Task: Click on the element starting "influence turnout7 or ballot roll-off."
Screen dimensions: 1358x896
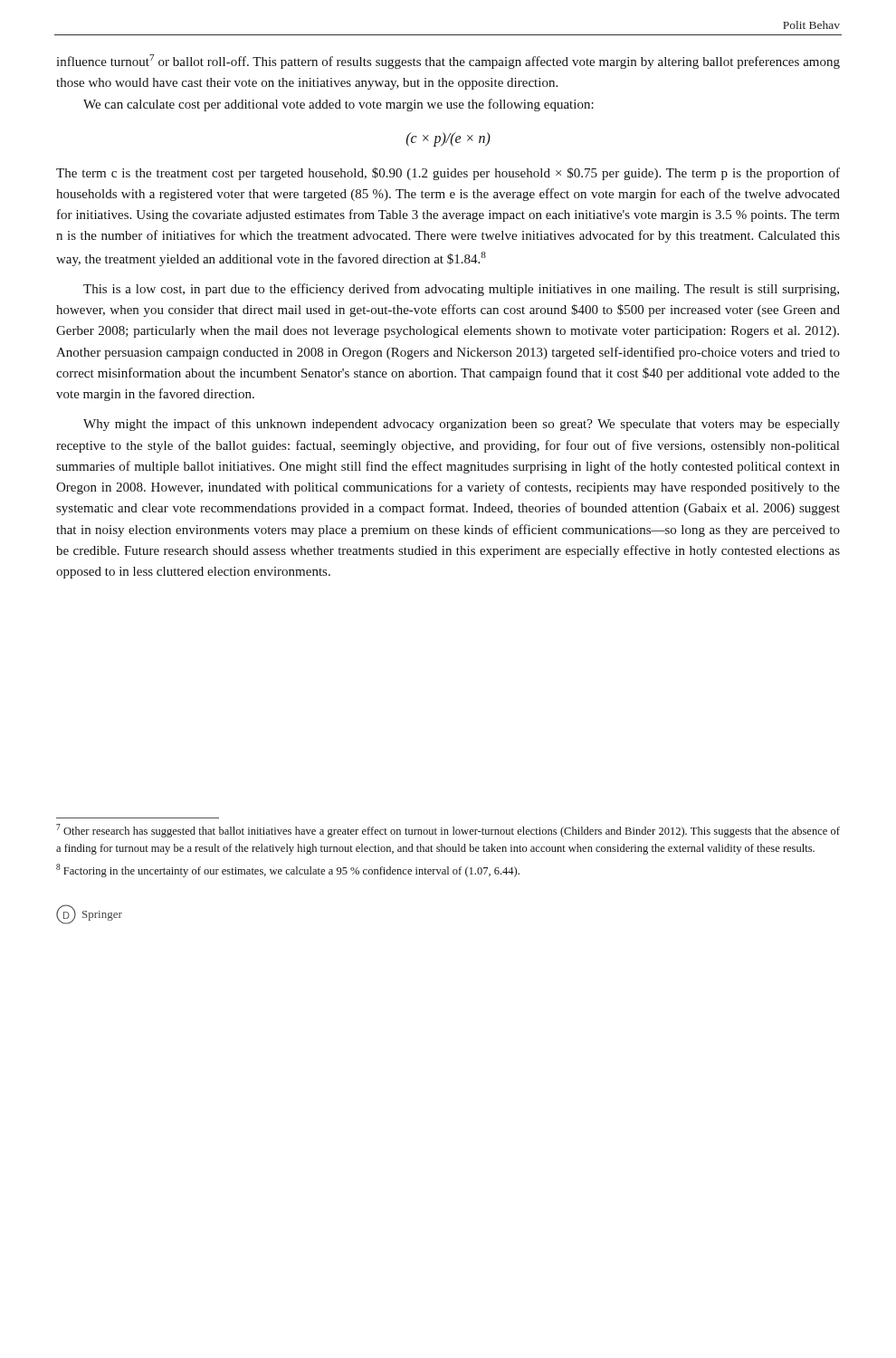Action: (x=448, y=82)
